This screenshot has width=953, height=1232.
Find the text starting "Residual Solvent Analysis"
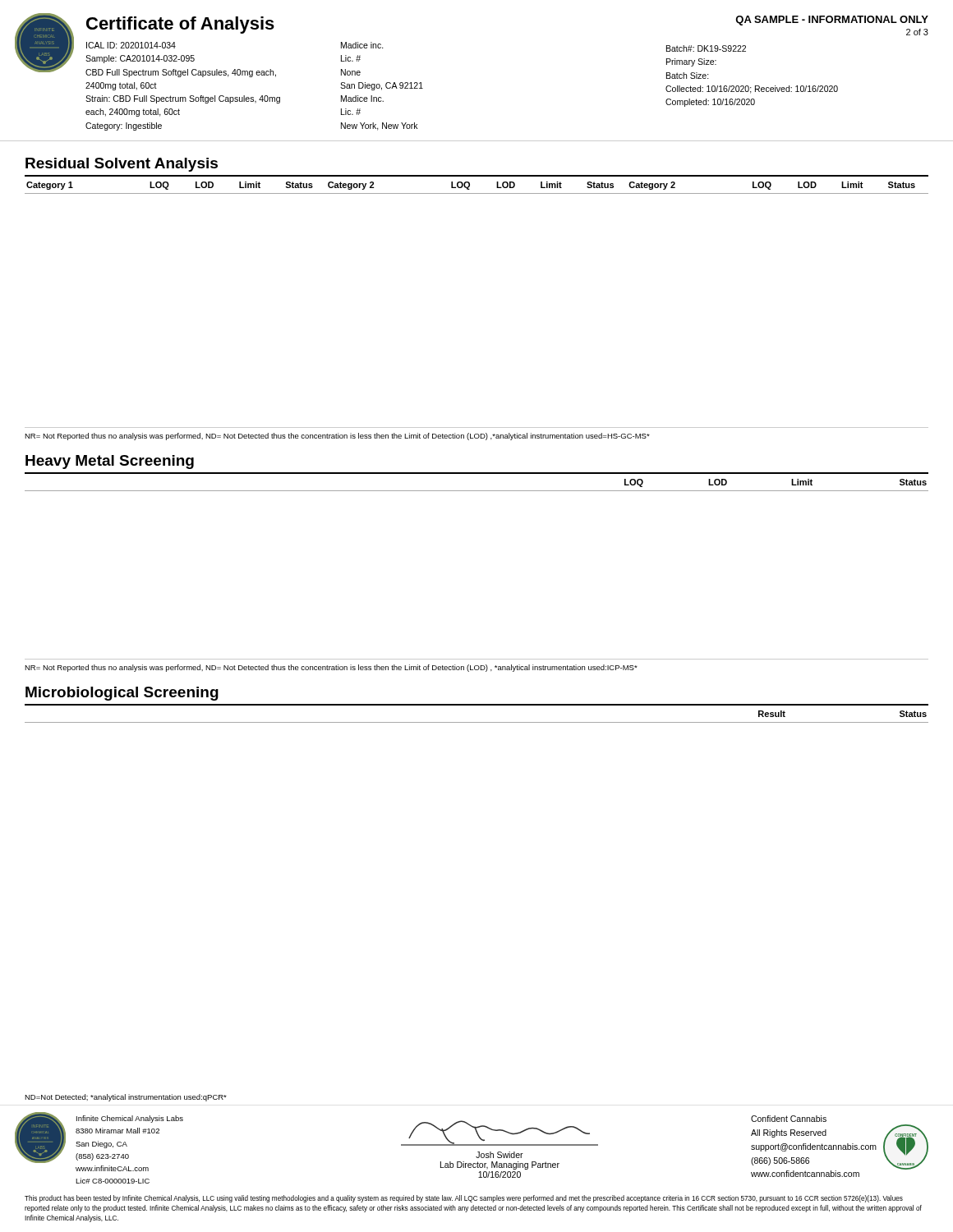pos(122,163)
